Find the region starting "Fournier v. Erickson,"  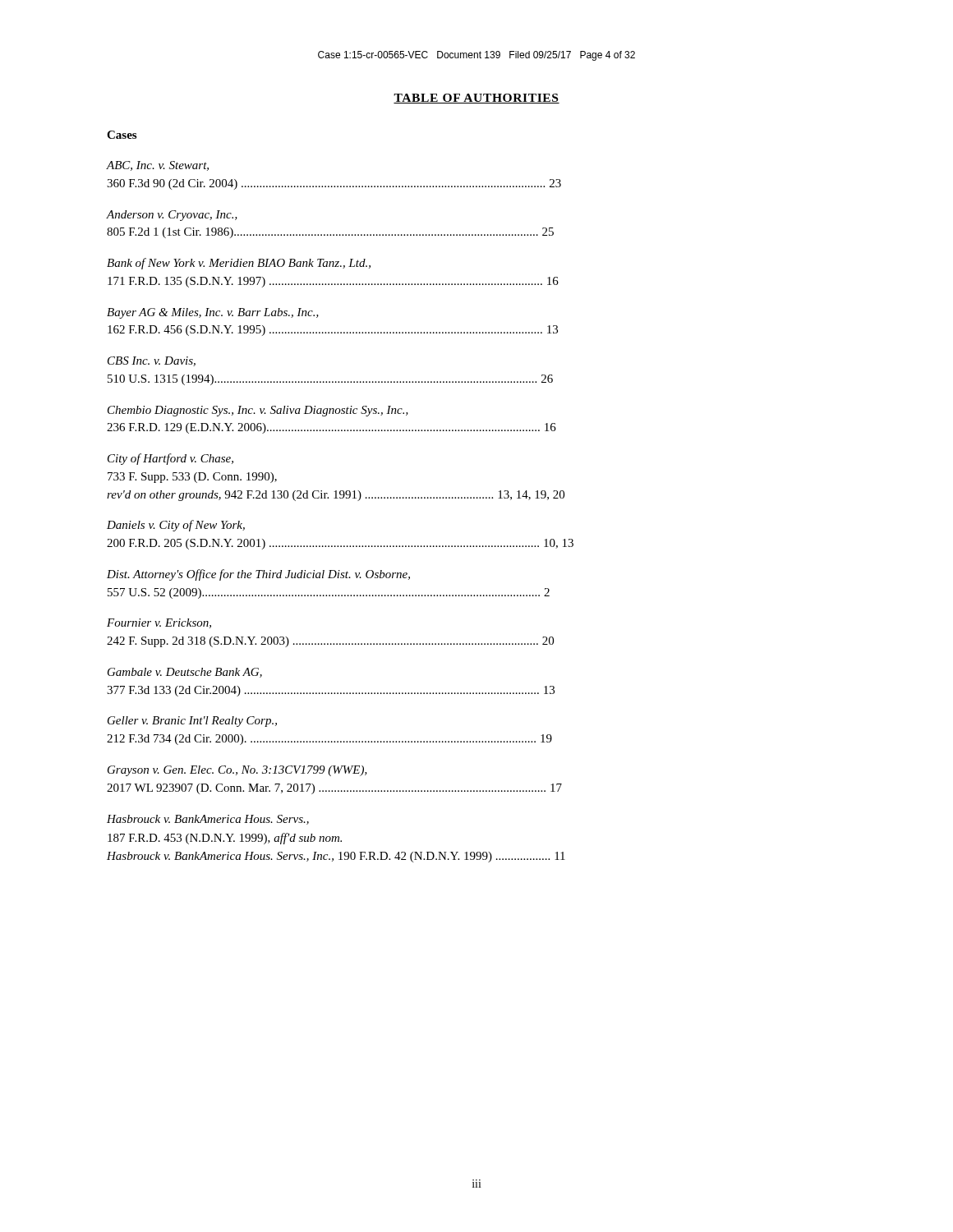point(476,632)
